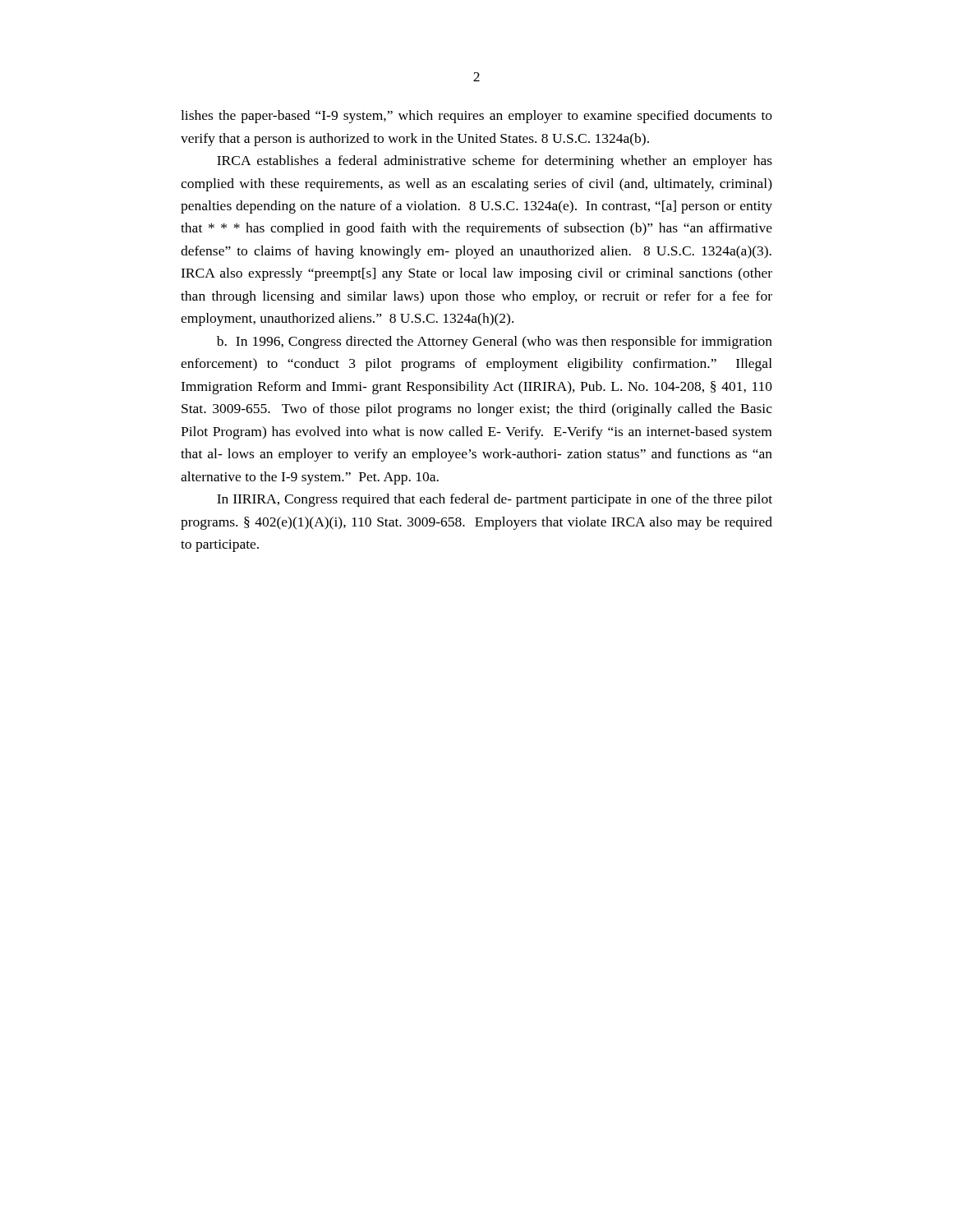
Task: Select the text block that reads "In IIRIRA, Congress required that each"
Action: pyautogui.click(x=476, y=521)
